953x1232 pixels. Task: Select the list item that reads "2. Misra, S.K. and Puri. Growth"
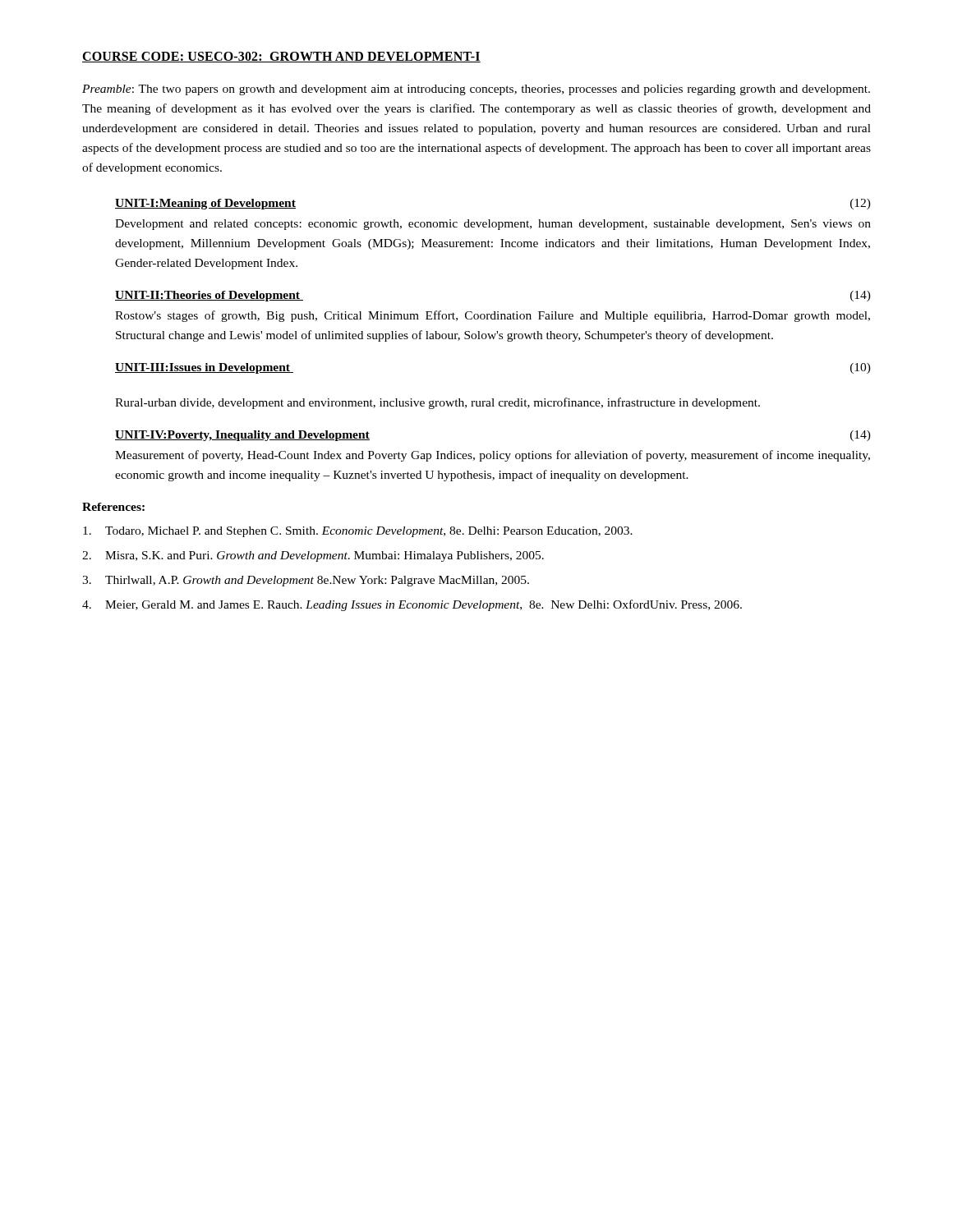click(476, 555)
